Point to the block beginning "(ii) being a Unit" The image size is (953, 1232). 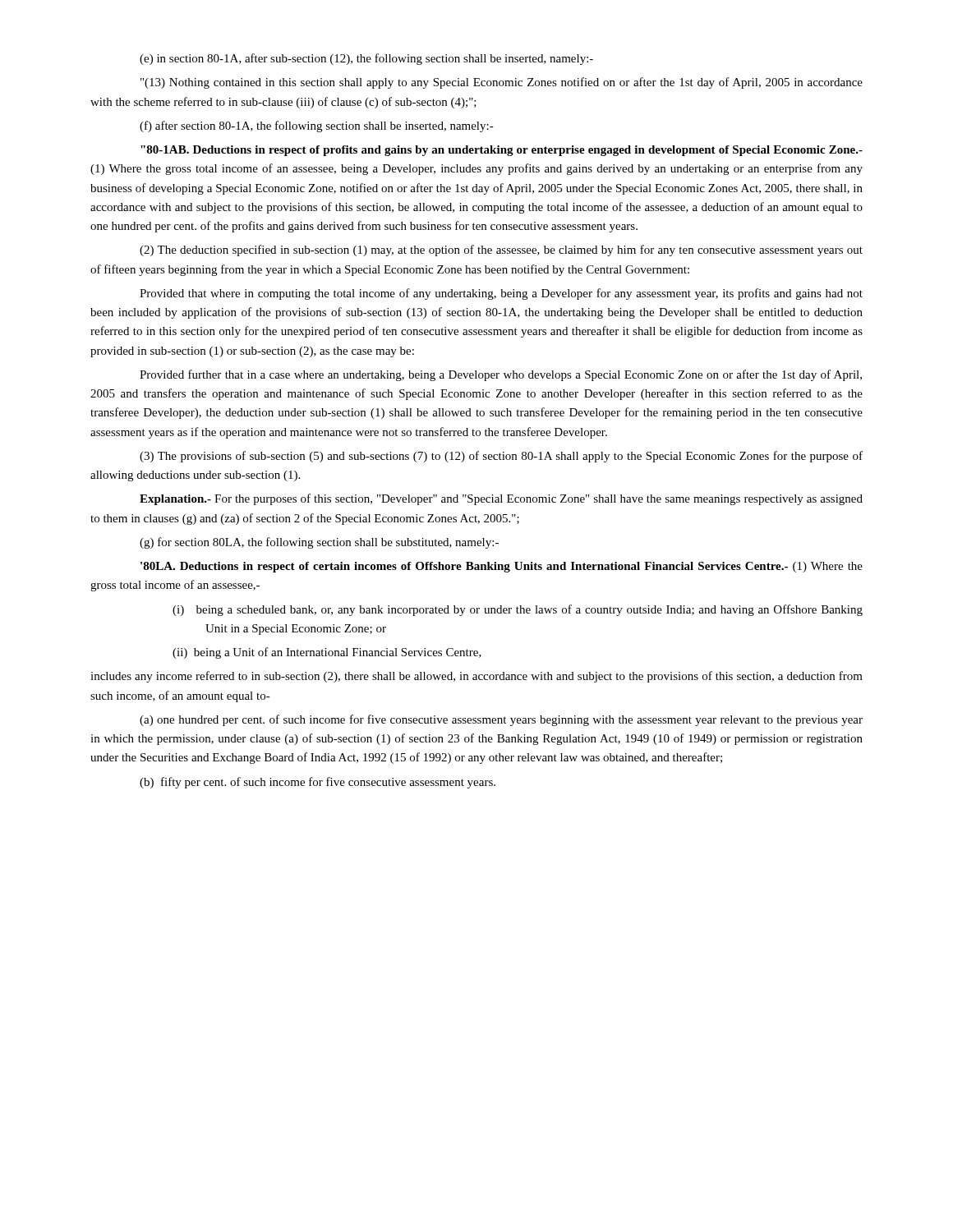click(476, 653)
